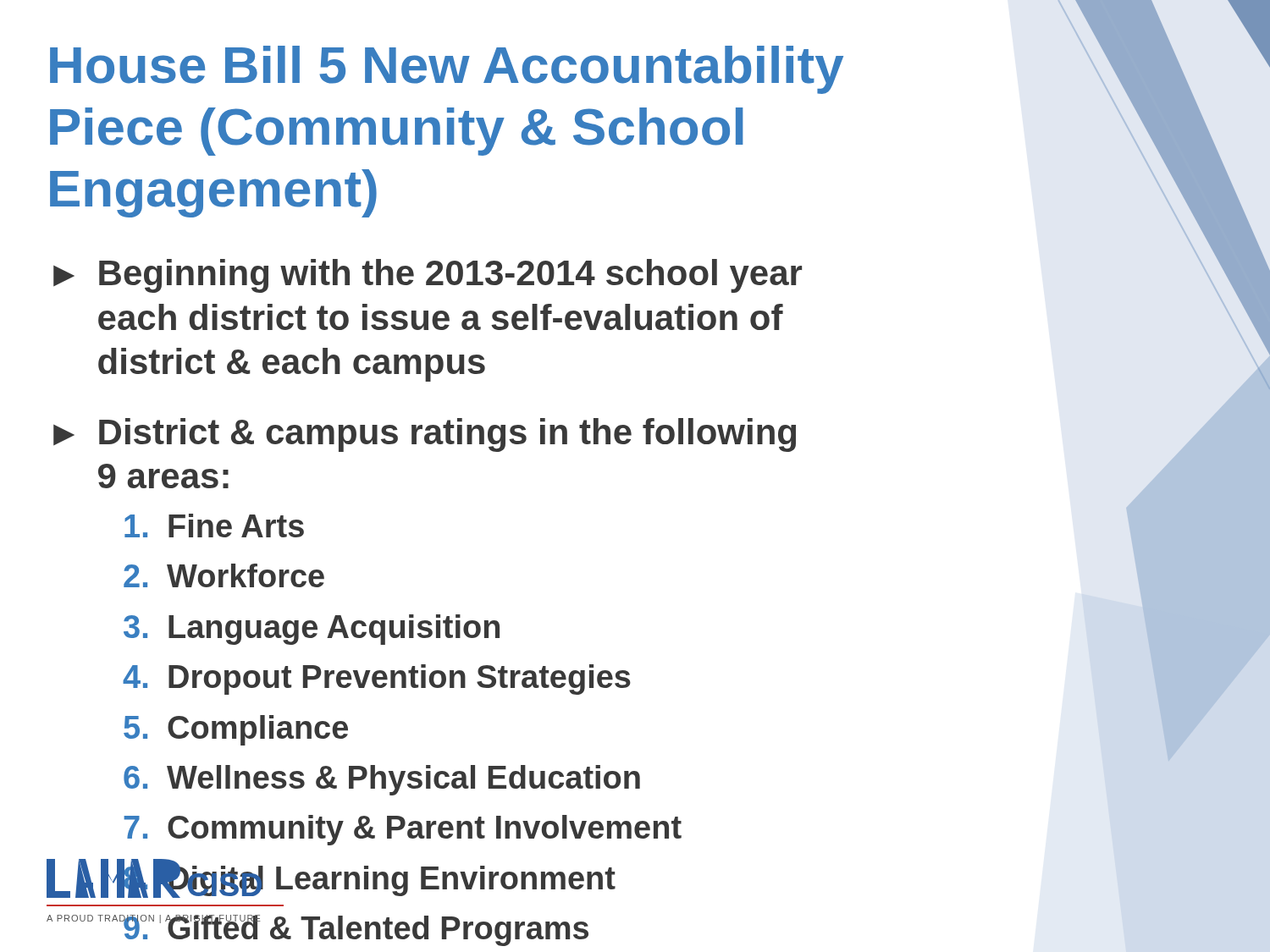Locate the region starting "6. Wellness & Physical Education"
Image resolution: width=1270 pixels, height=952 pixels.
pyautogui.click(x=382, y=778)
